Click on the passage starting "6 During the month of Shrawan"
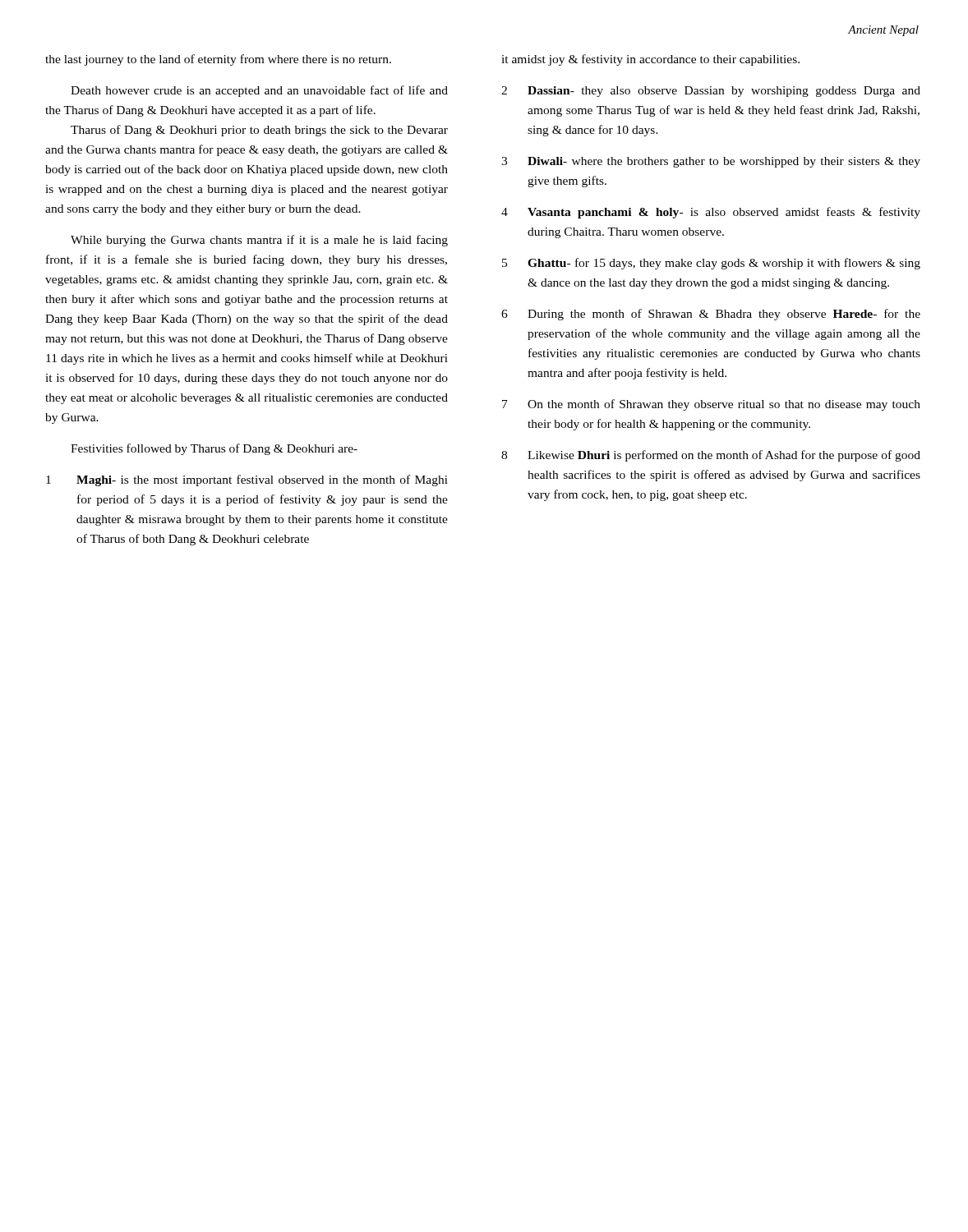This screenshot has width=968, height=1232. [x=711, y=343]
